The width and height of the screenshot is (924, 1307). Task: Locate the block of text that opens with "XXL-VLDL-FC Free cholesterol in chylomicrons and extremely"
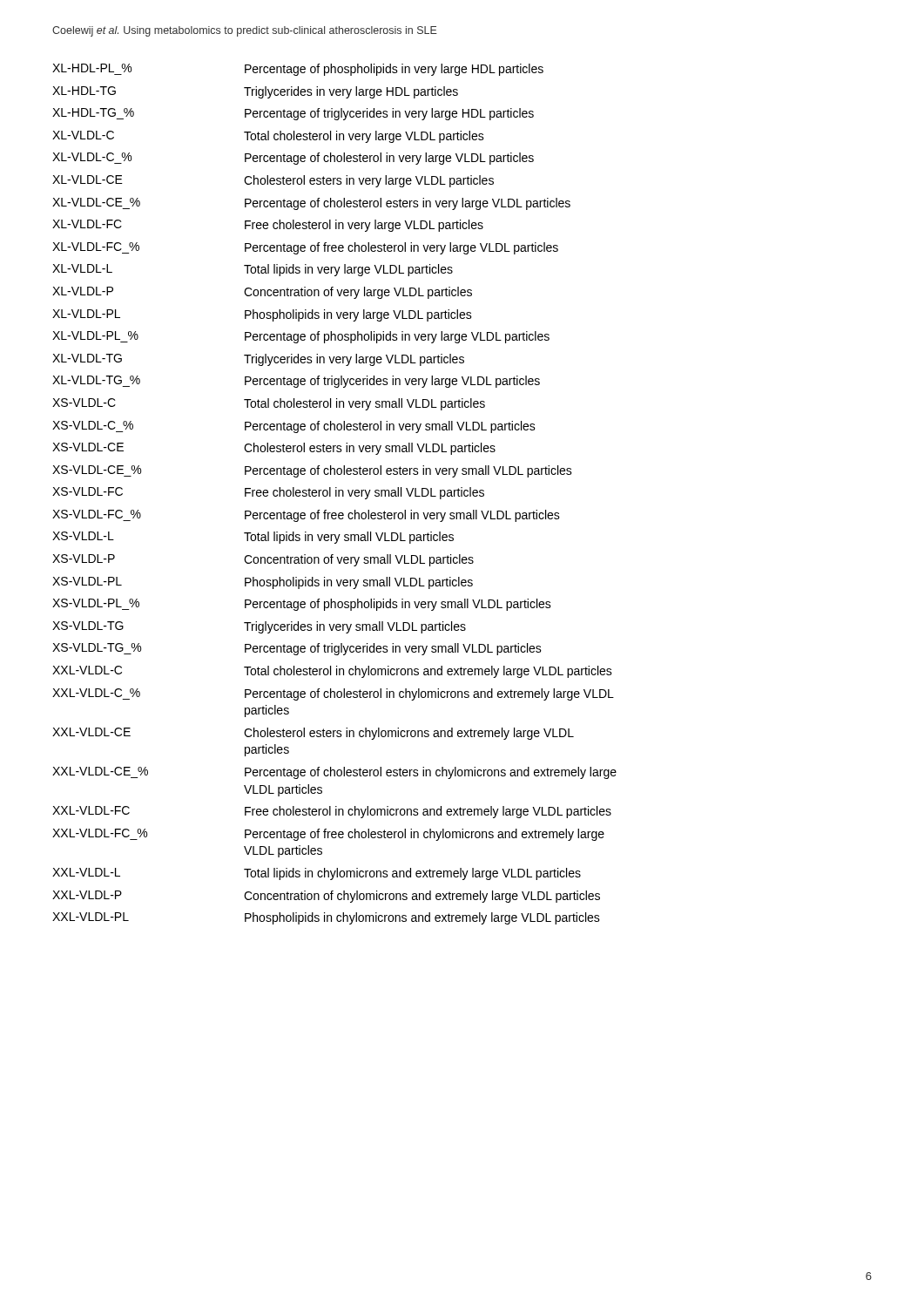[x=462, y=812]
